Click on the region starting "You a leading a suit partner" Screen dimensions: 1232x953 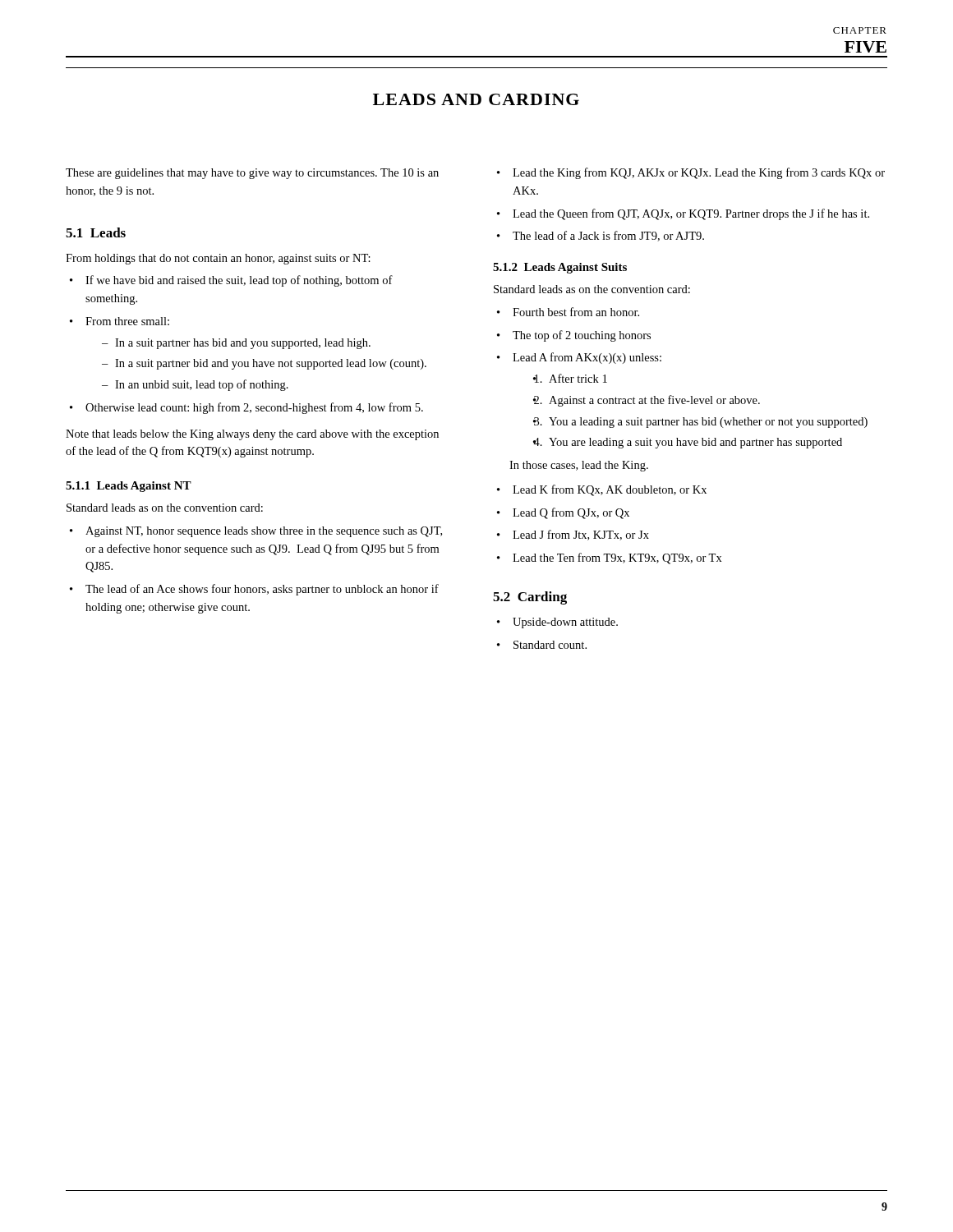pos(708,421)
